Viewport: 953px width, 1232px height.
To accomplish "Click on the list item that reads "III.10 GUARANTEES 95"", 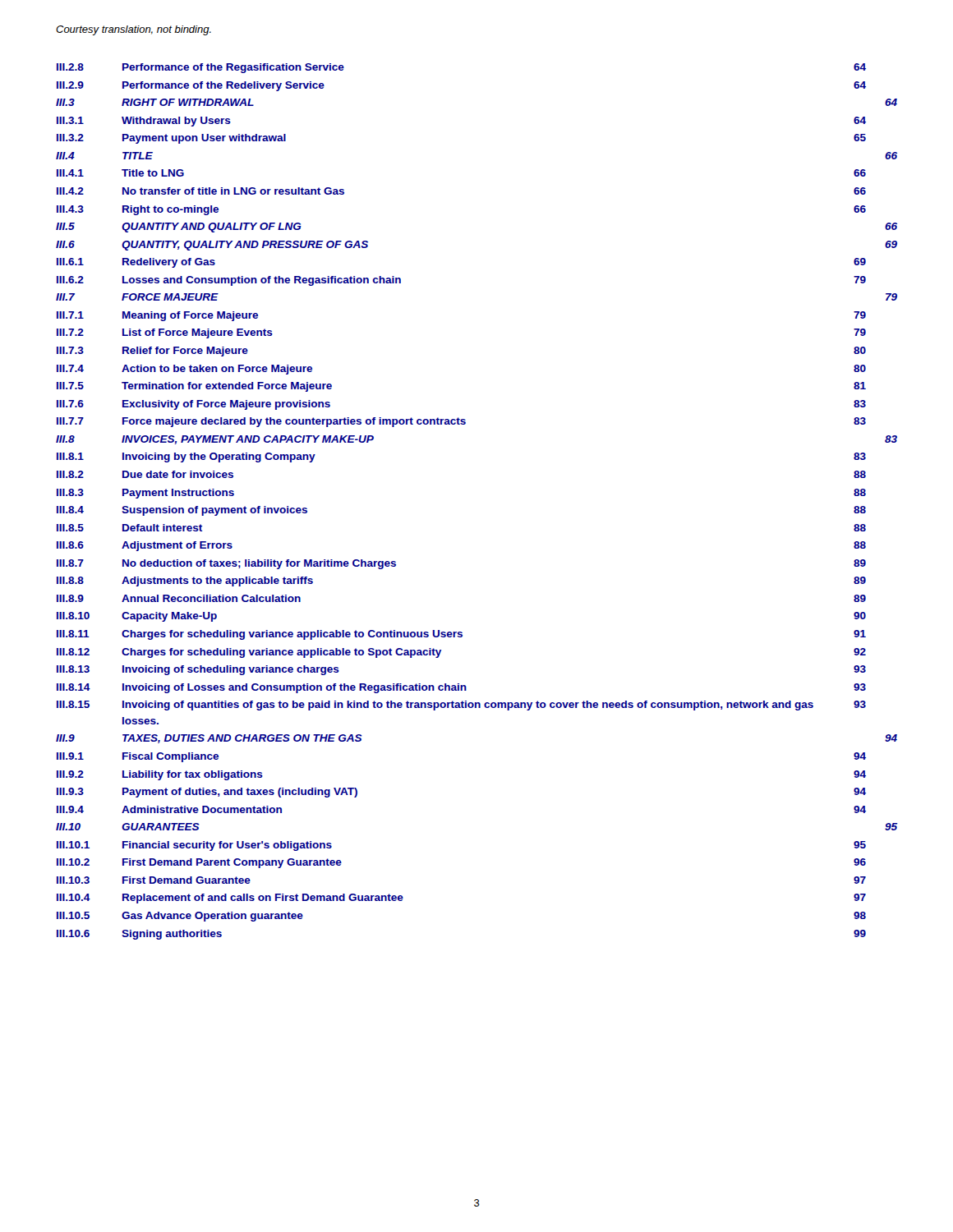I will (x=71, y=827).
